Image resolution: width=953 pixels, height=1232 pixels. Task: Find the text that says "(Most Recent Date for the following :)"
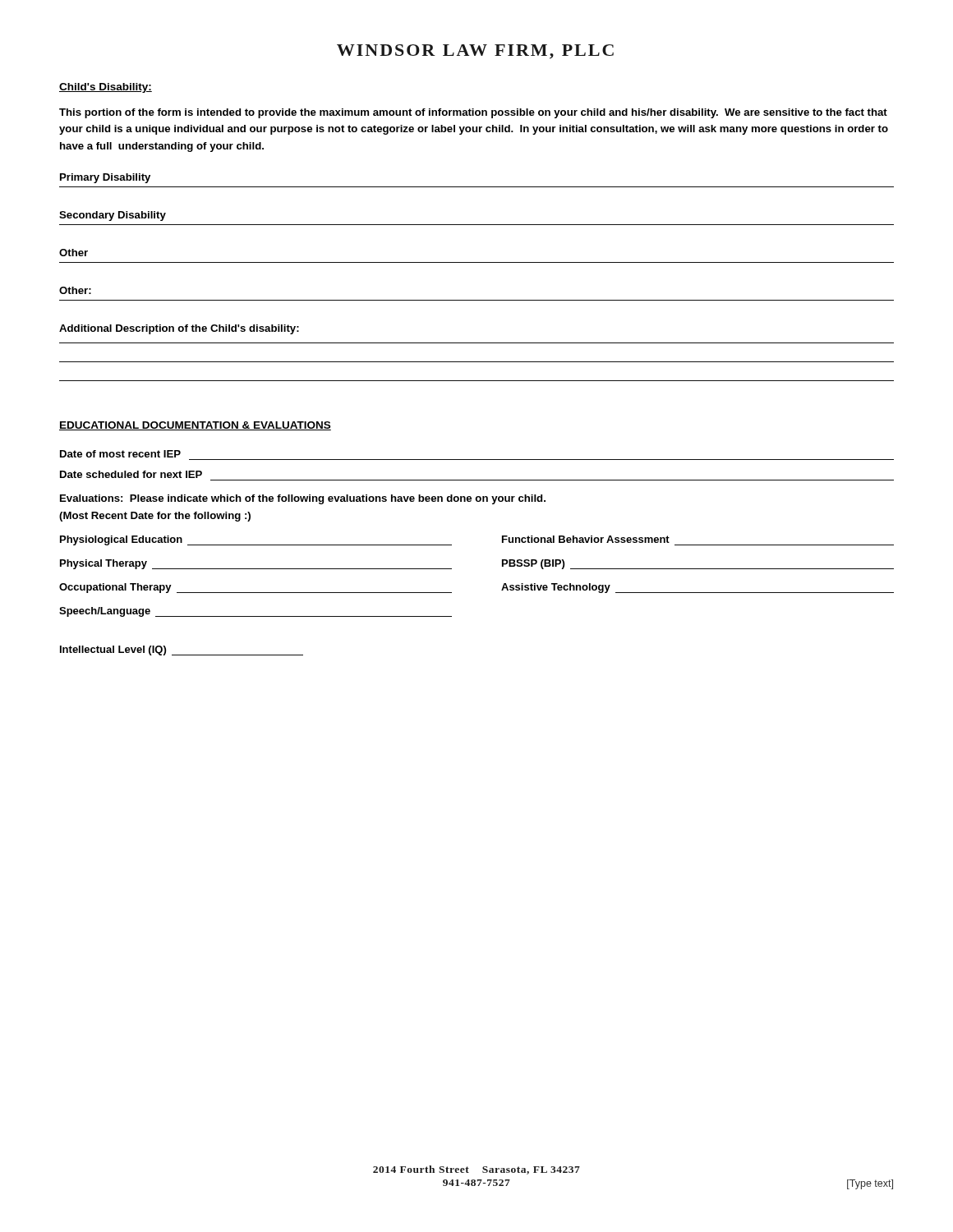pos(155,516)
